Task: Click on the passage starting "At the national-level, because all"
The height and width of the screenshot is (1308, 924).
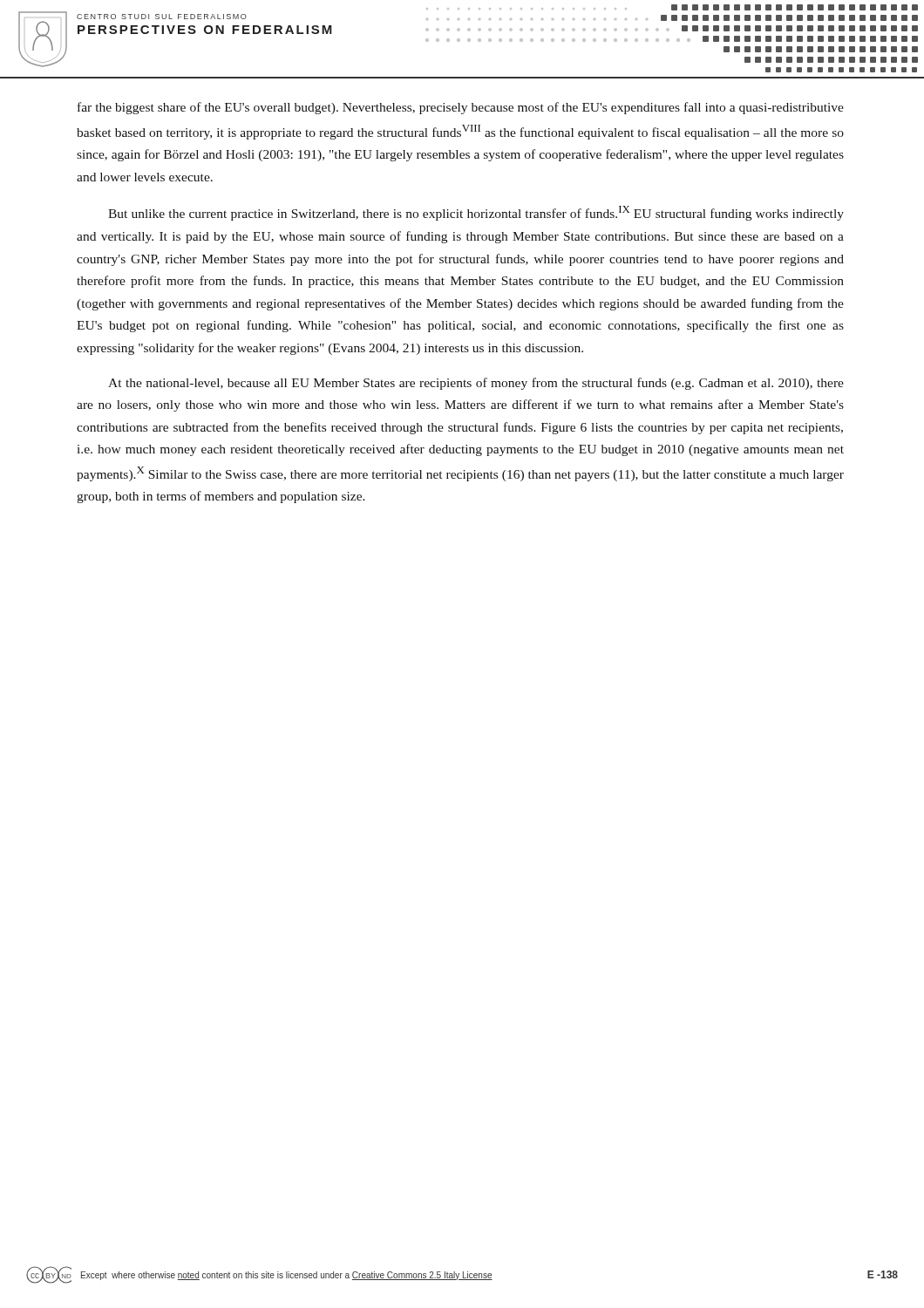Action: 460,439
